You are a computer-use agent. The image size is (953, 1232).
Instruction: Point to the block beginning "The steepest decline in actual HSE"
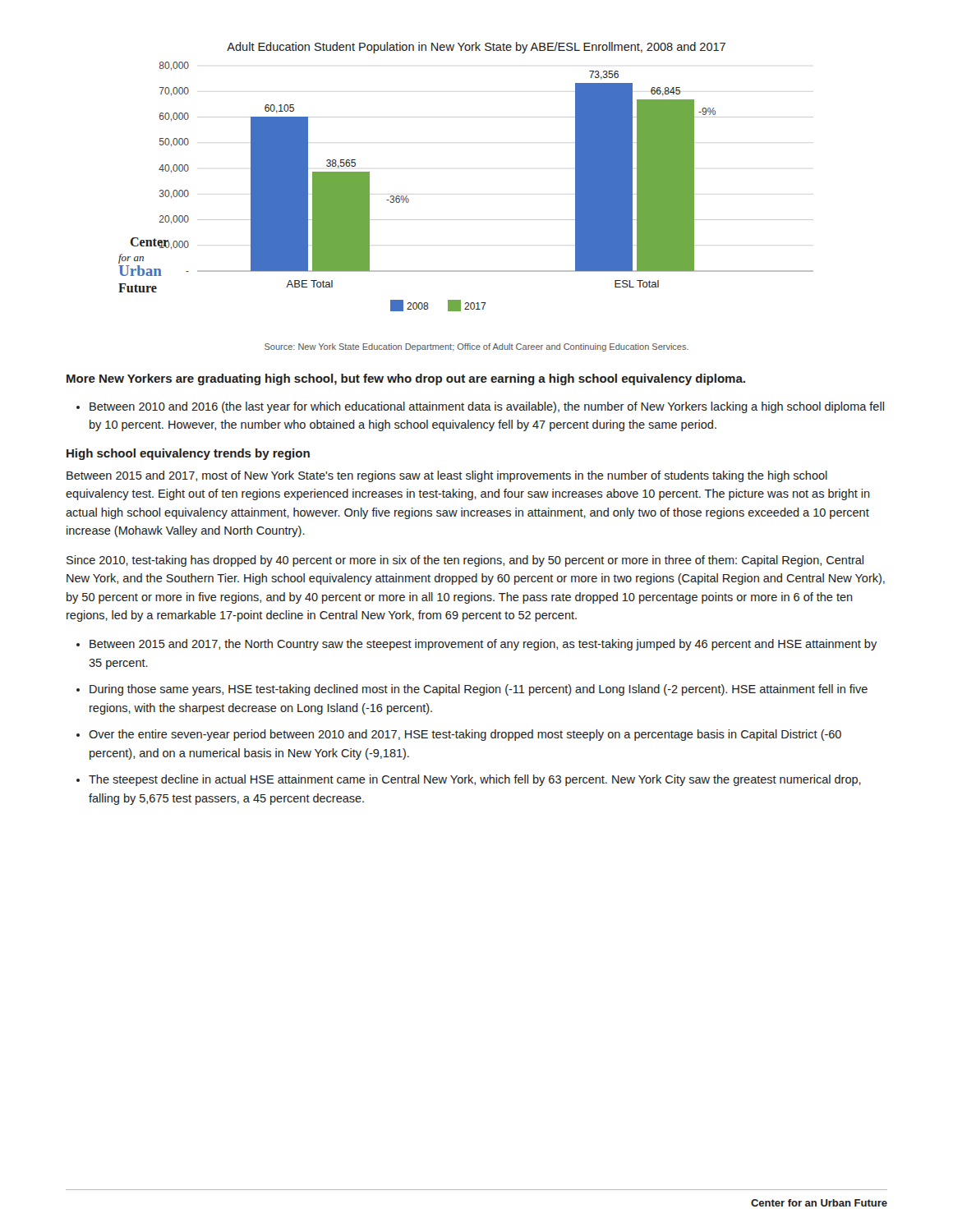[475, 789]
